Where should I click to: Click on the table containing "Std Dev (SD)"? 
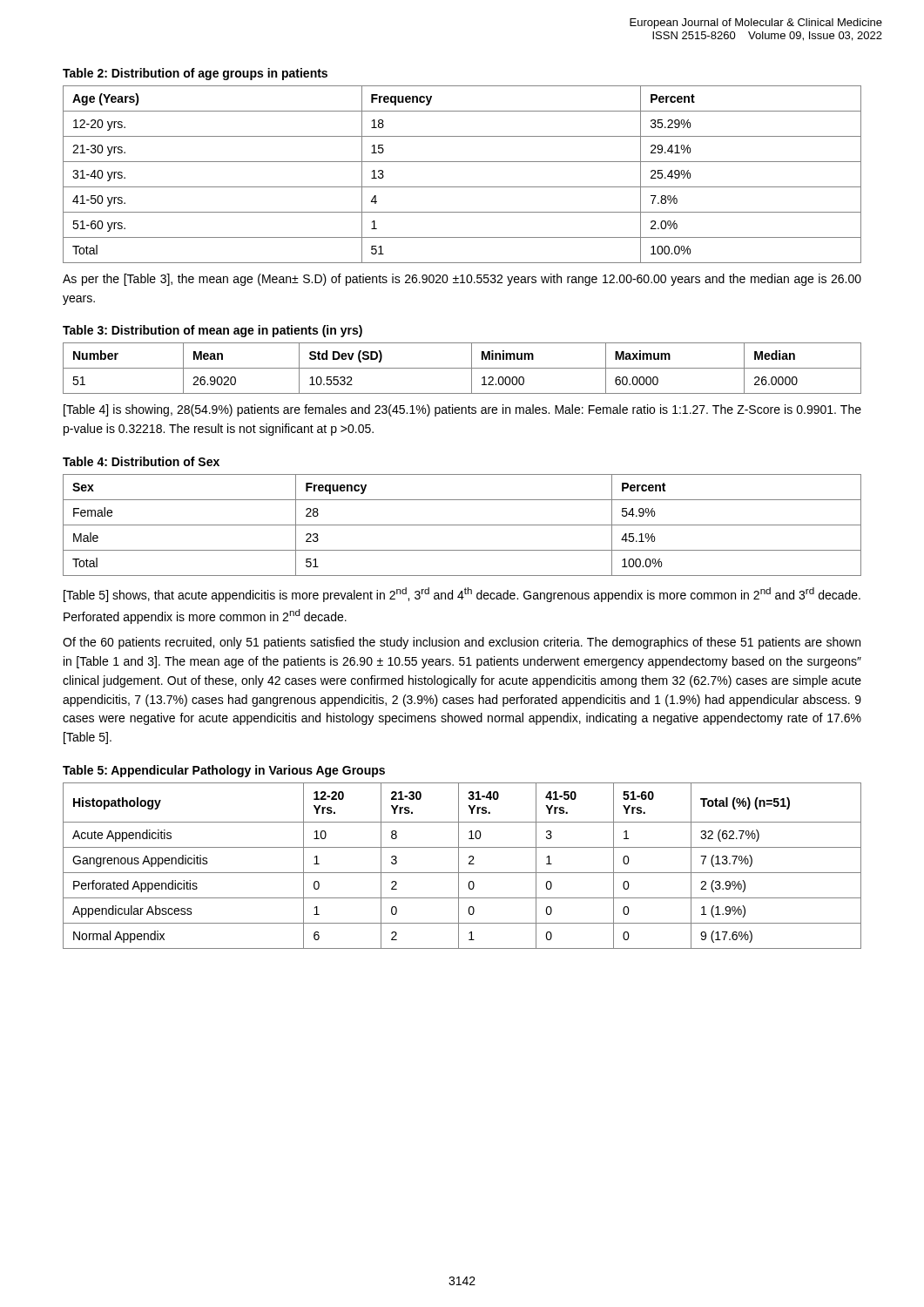462,368
